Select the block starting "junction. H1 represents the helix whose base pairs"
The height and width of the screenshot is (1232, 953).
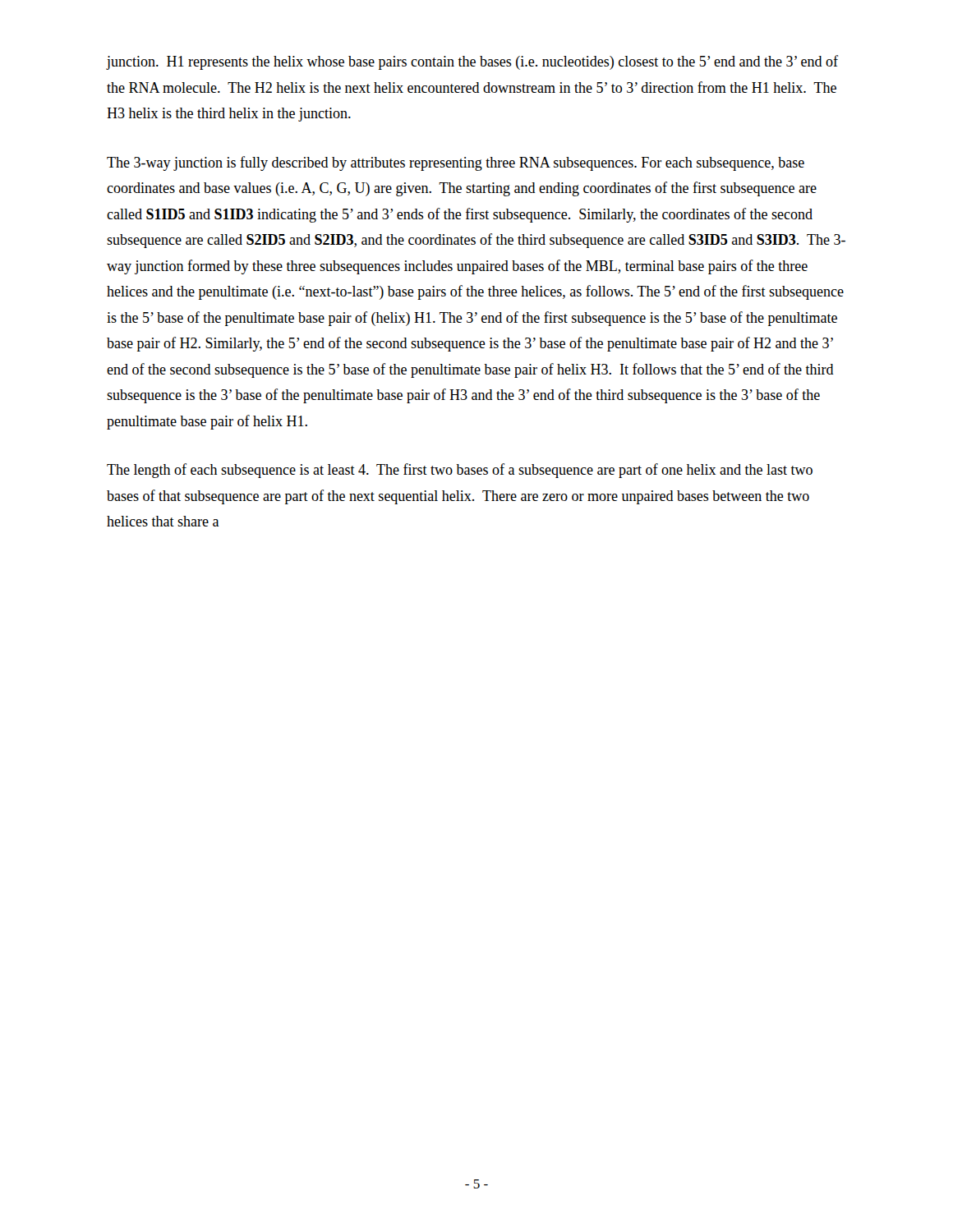(x=472, y=87)
